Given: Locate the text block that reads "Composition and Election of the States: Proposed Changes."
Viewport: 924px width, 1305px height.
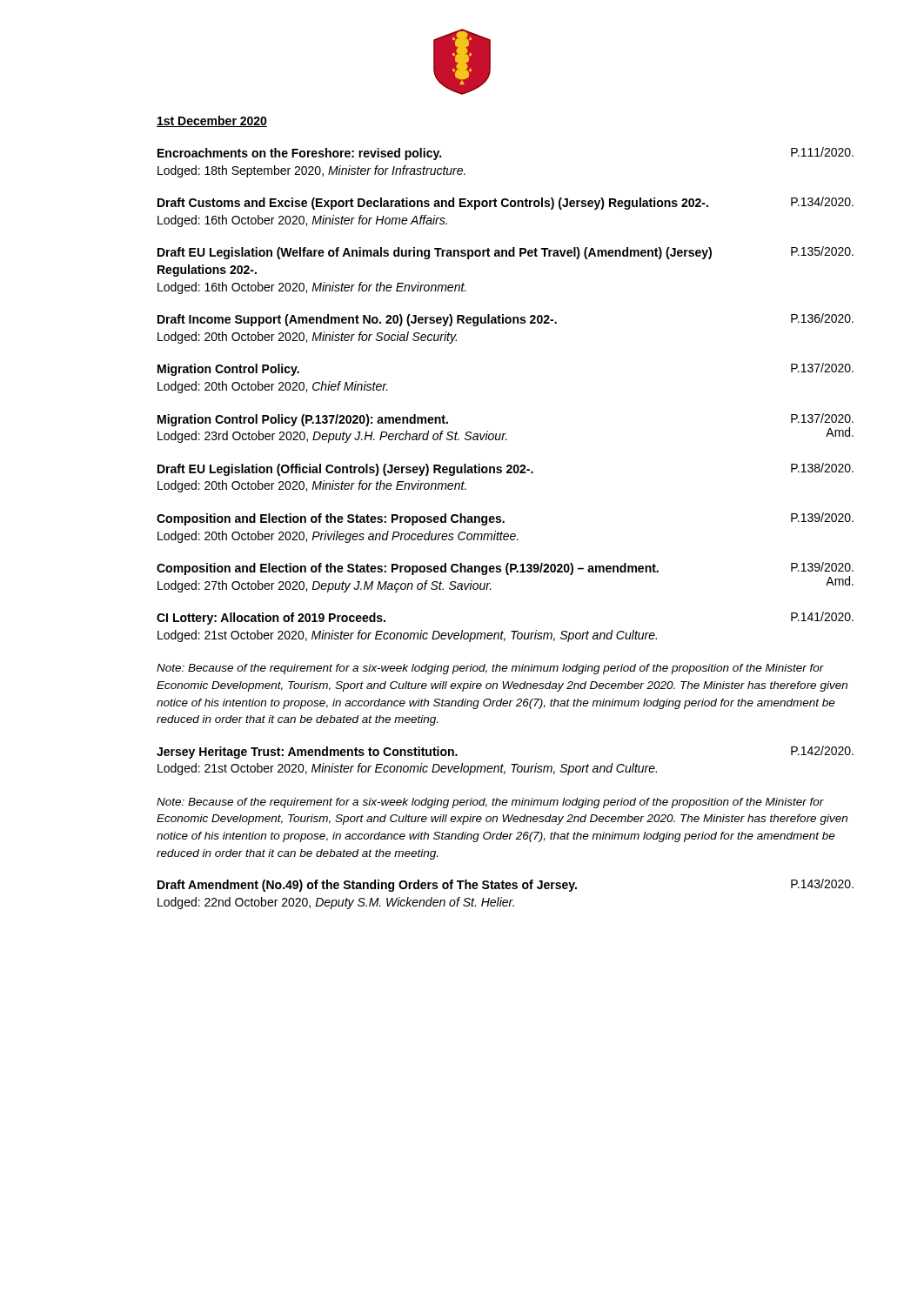Looking at the screenshot, I should [506, 528].
